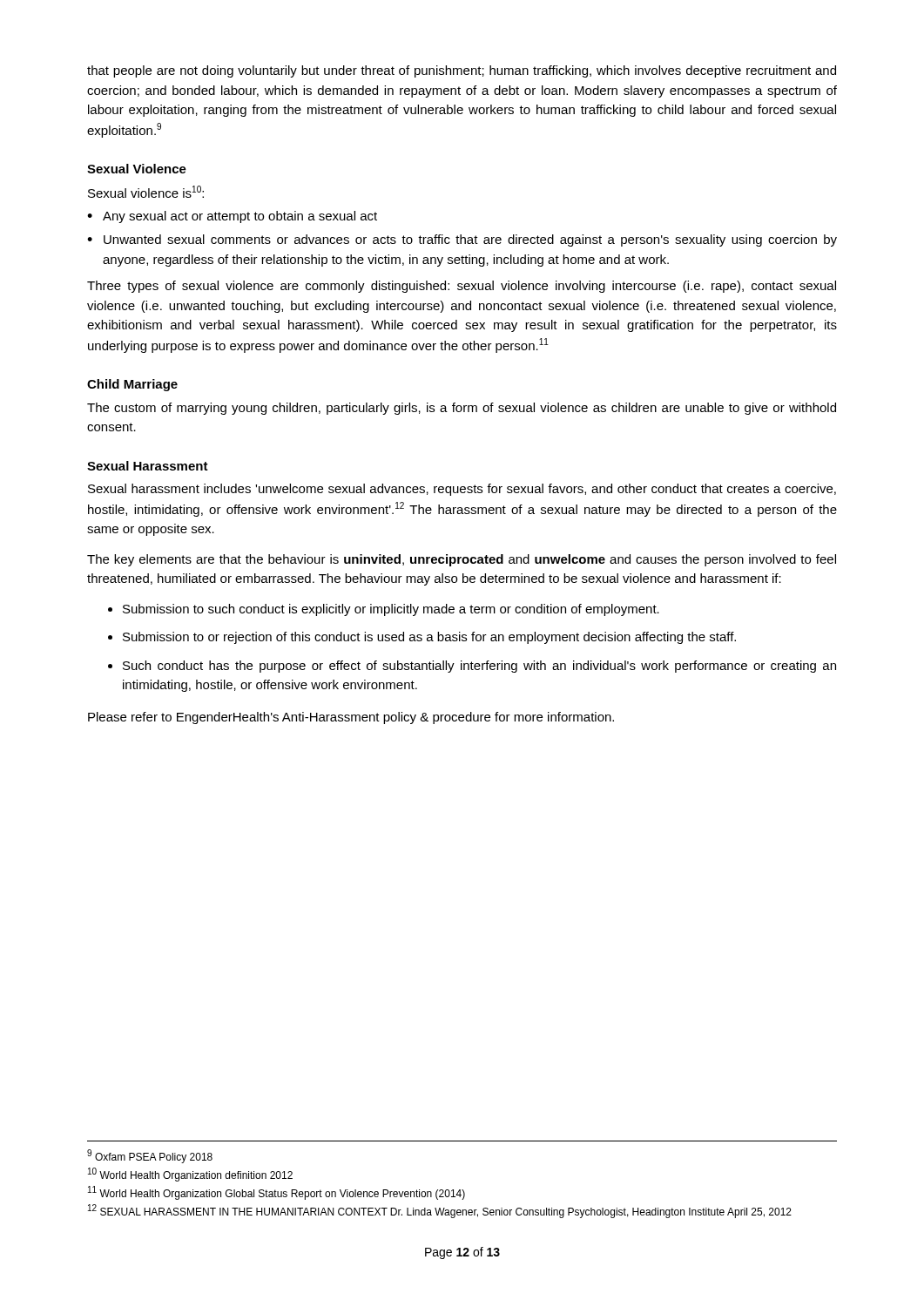
Task: Navigate to the text block starting "• Unwanted sexual comments or advances"
Action: [462, 250]
